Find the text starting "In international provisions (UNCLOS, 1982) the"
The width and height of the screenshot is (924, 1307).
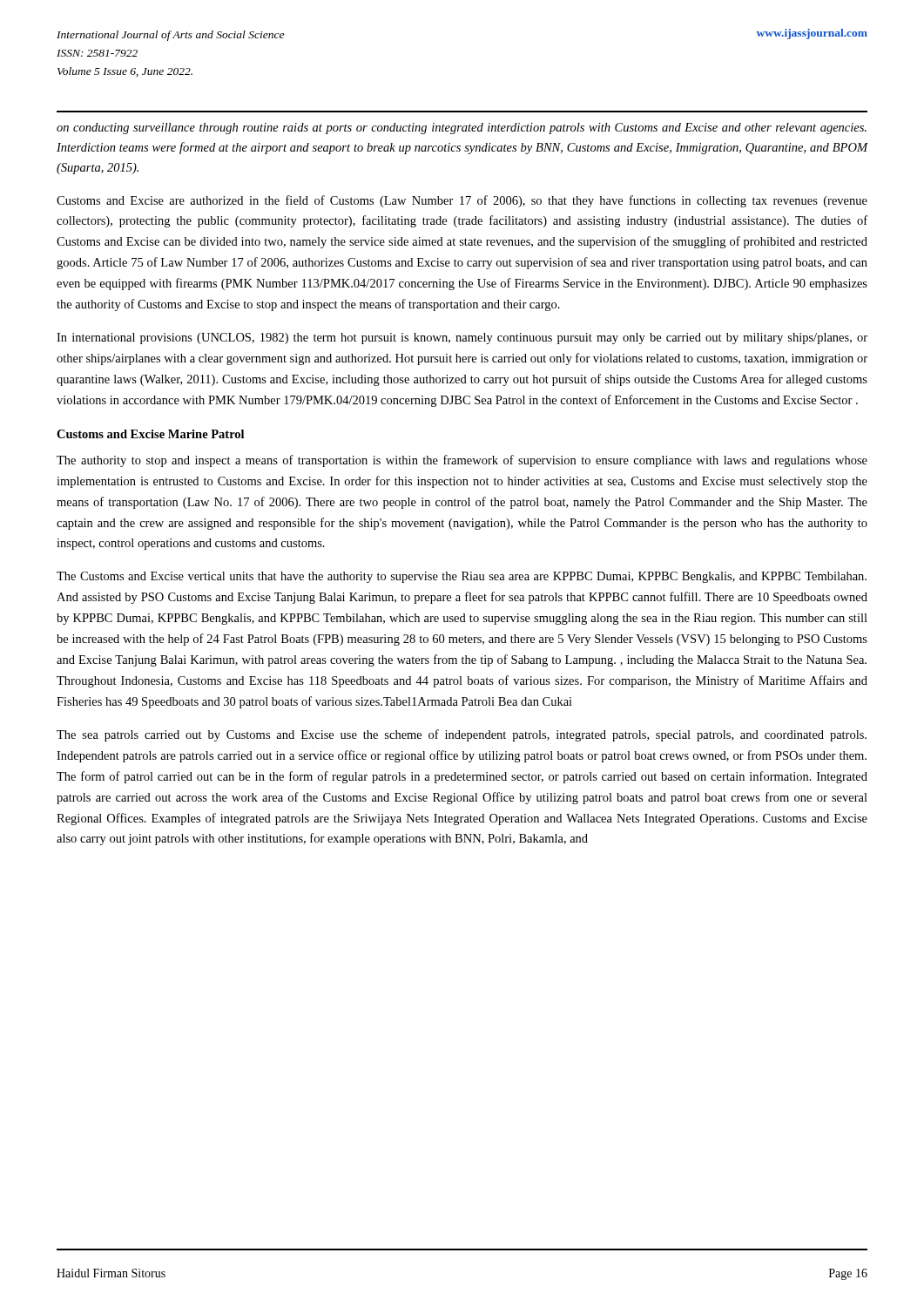[x=462, y=369]
